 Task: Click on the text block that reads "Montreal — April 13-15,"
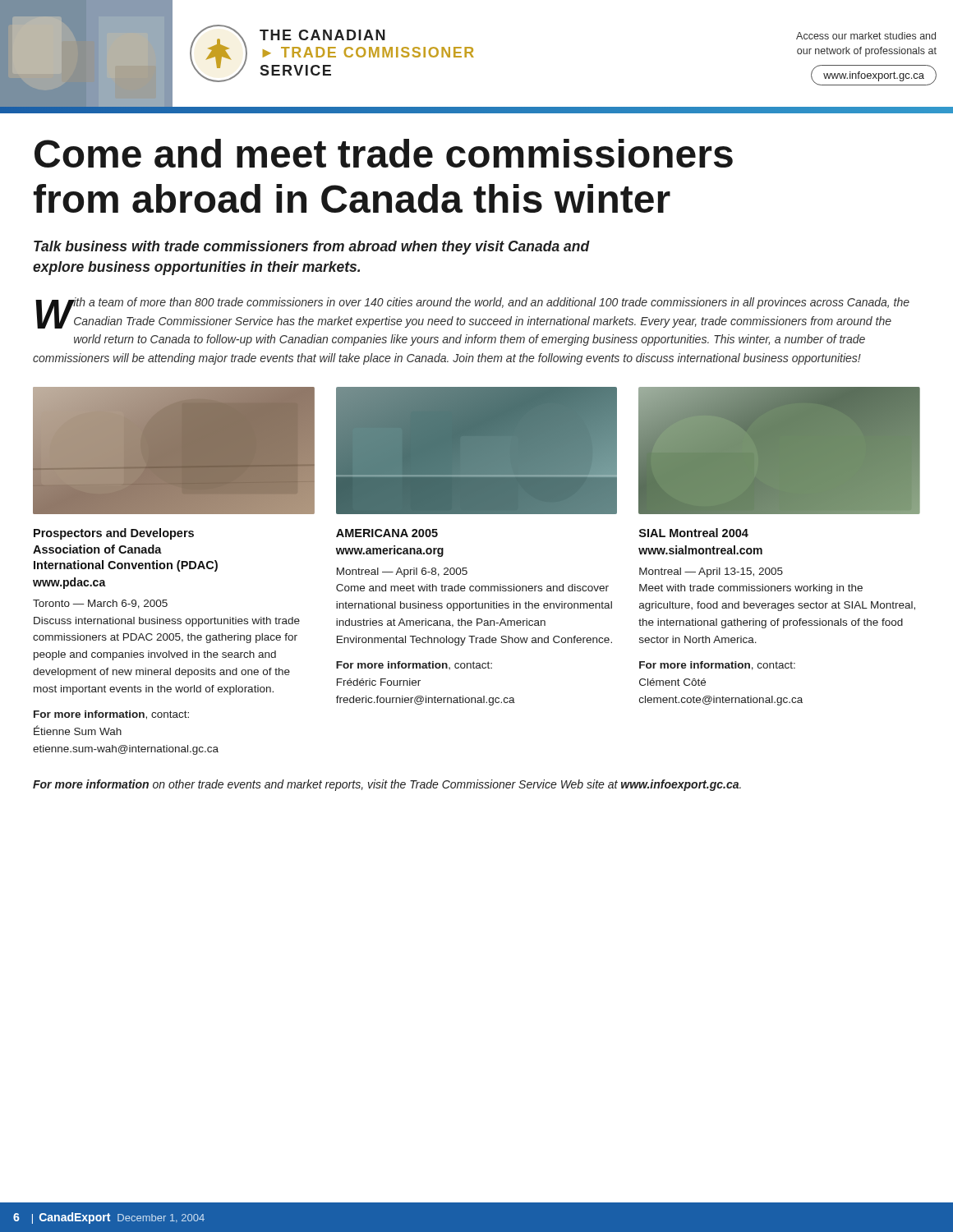(779, 636)
